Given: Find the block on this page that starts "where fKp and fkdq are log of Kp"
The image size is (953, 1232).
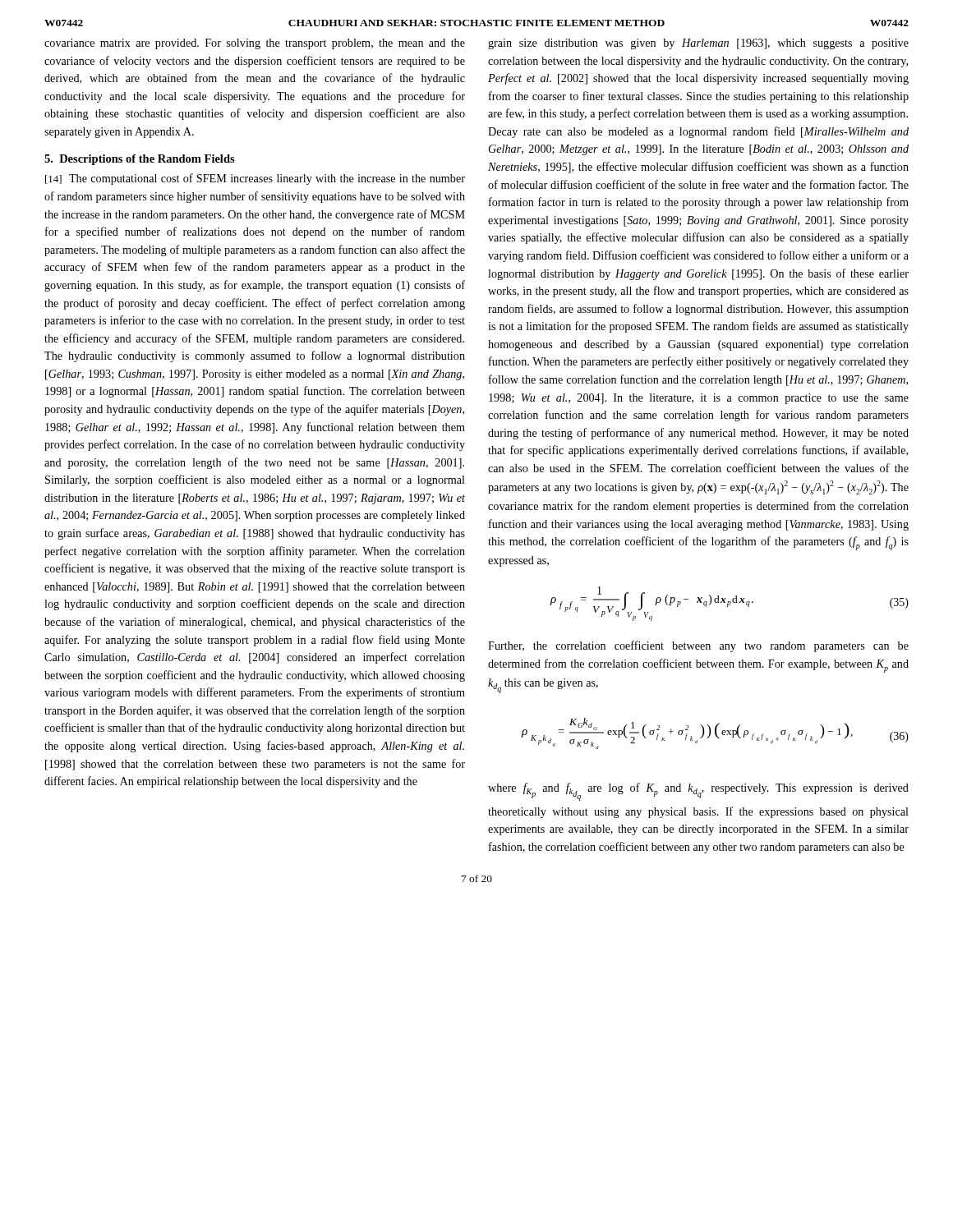Looking at the screenshot, I should (698, 818).
